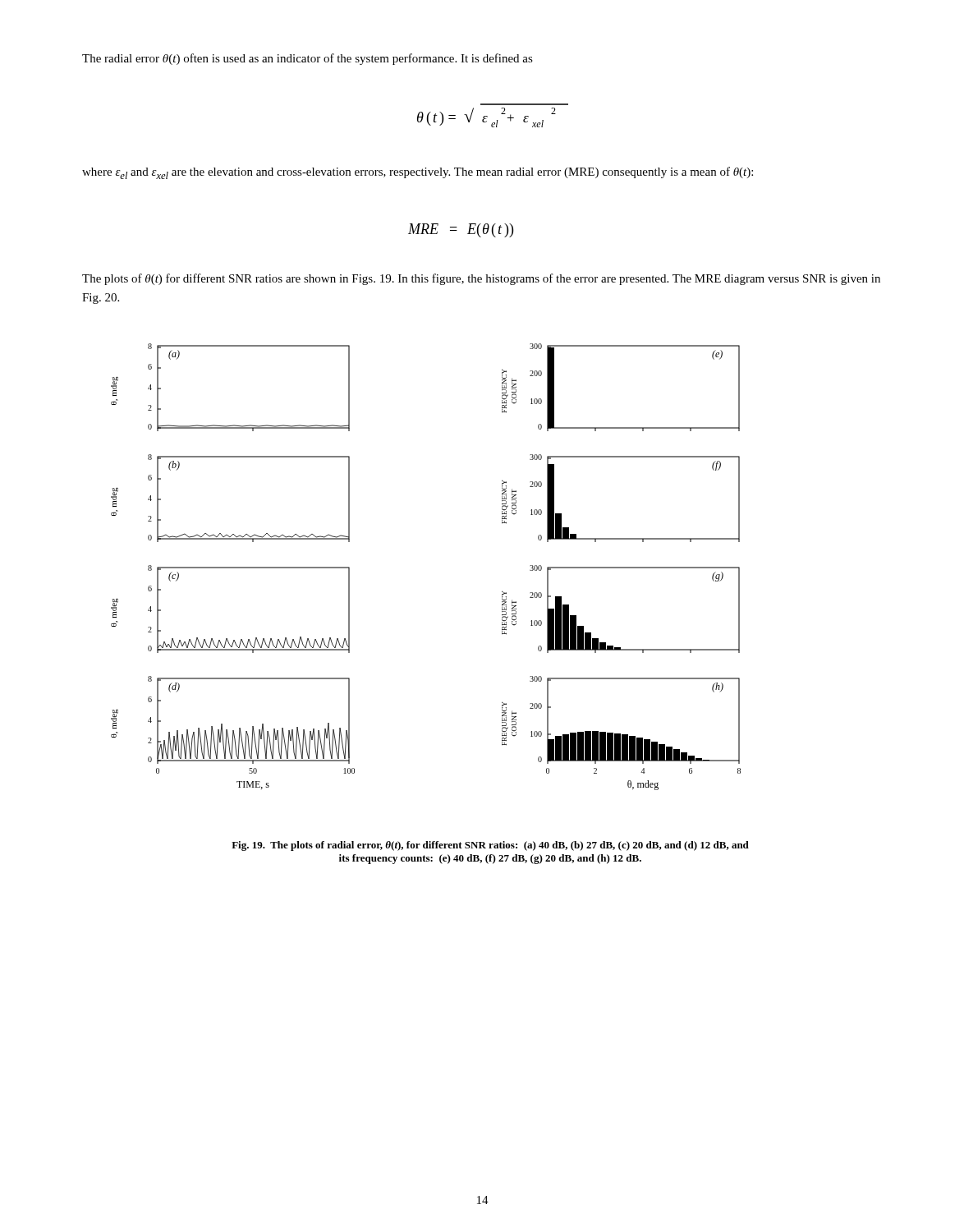Click on the region starting "The plots of θ(t)"
The width and height of the screenshot is (964, 1232).
click(481, 288)
